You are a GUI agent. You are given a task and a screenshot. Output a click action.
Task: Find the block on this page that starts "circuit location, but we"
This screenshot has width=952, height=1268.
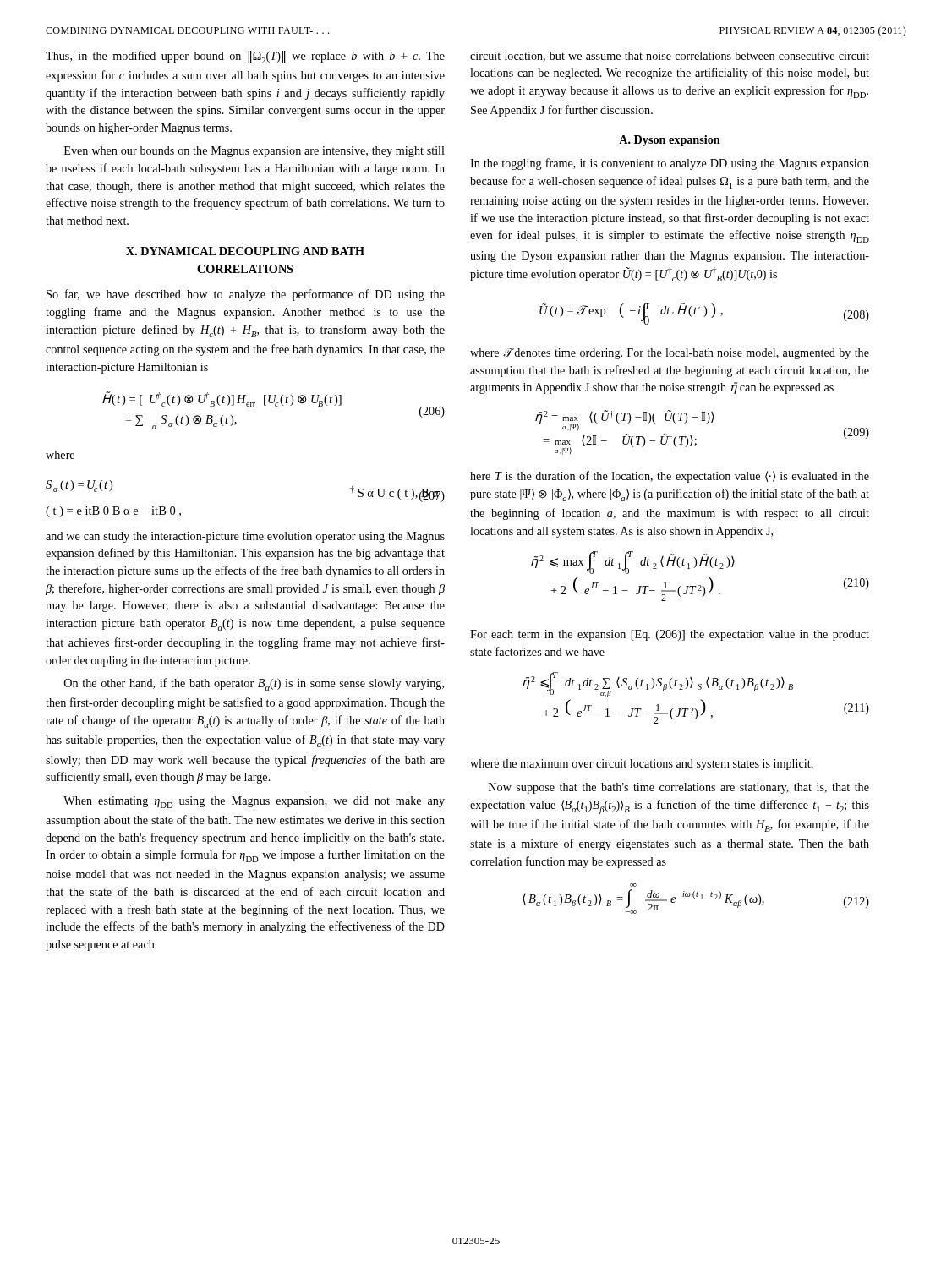[670, 83]
